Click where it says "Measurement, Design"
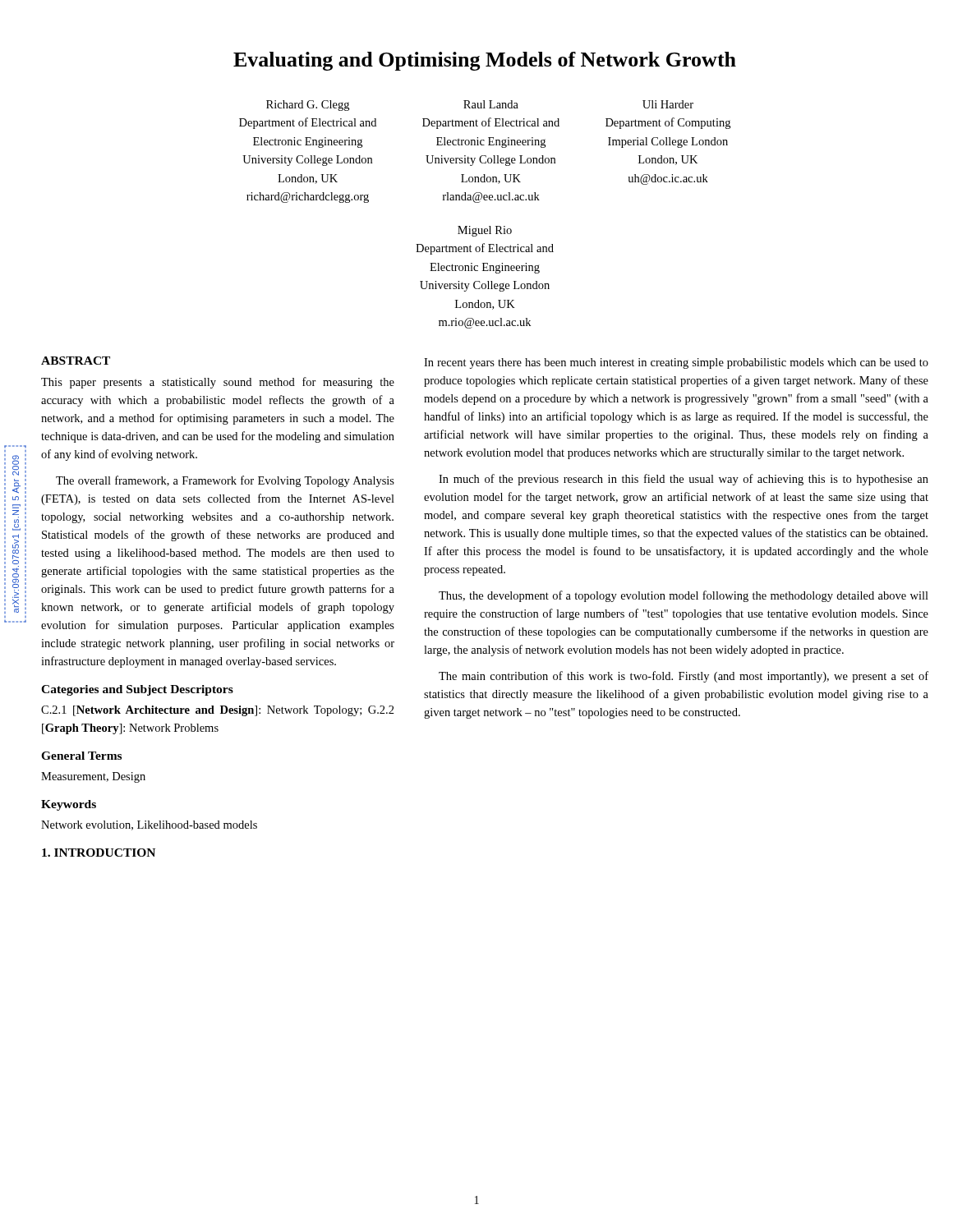Screen dimensions: 1232x953 [93, 776]
